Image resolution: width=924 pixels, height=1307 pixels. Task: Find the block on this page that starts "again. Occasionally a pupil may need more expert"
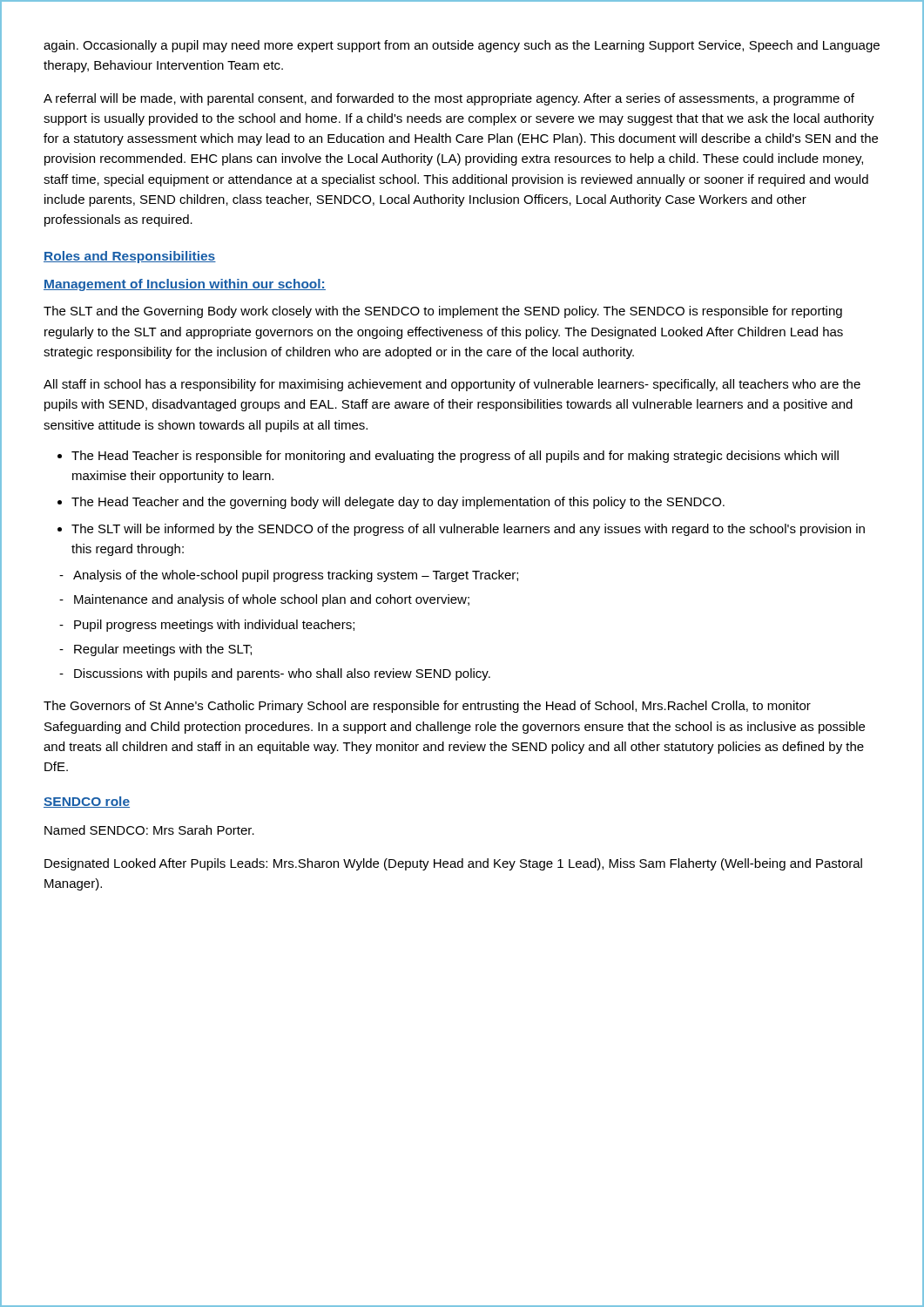[x=462, y=55]
